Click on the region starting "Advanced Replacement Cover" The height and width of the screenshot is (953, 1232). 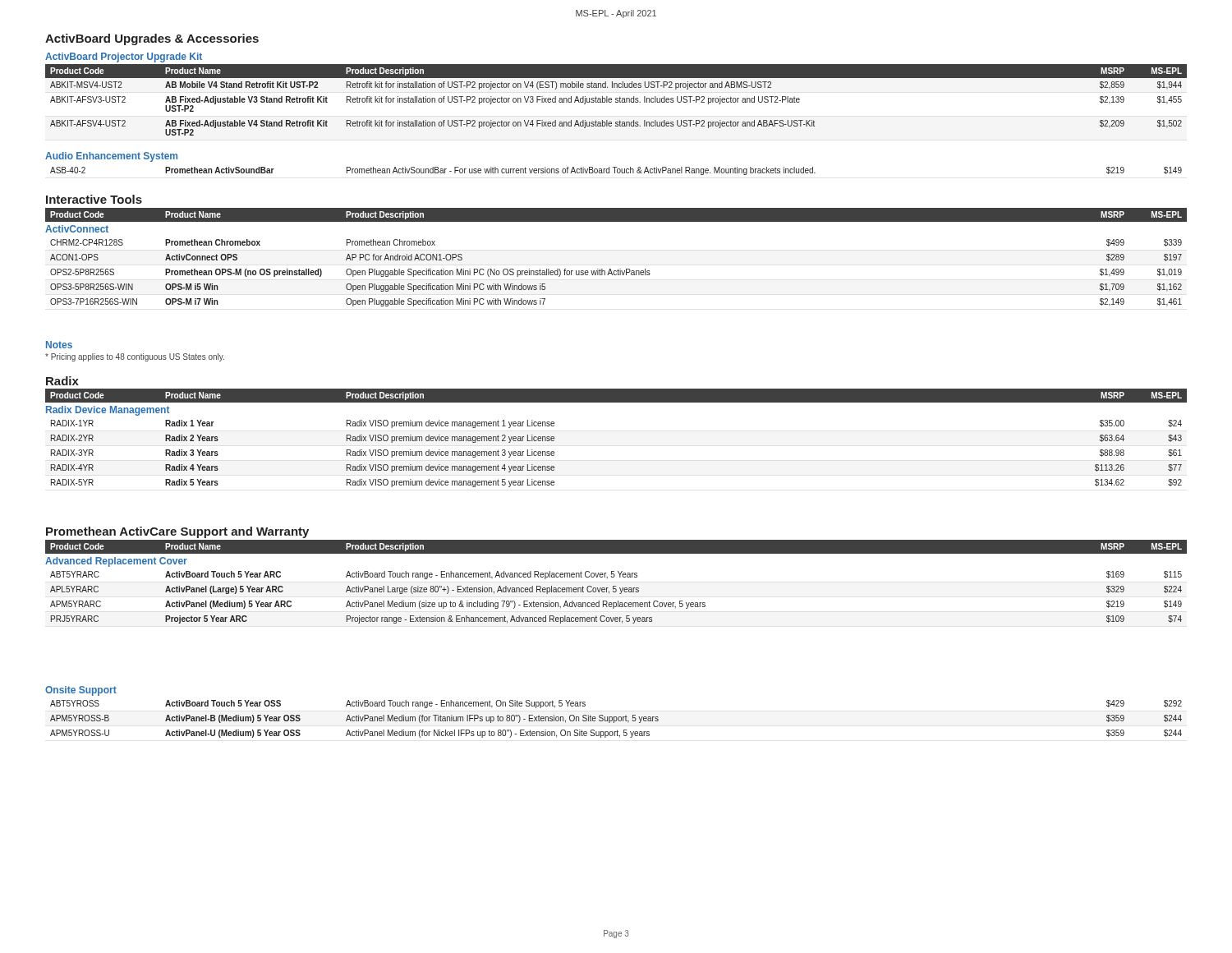pyautogui.click(x=116, y=561)
